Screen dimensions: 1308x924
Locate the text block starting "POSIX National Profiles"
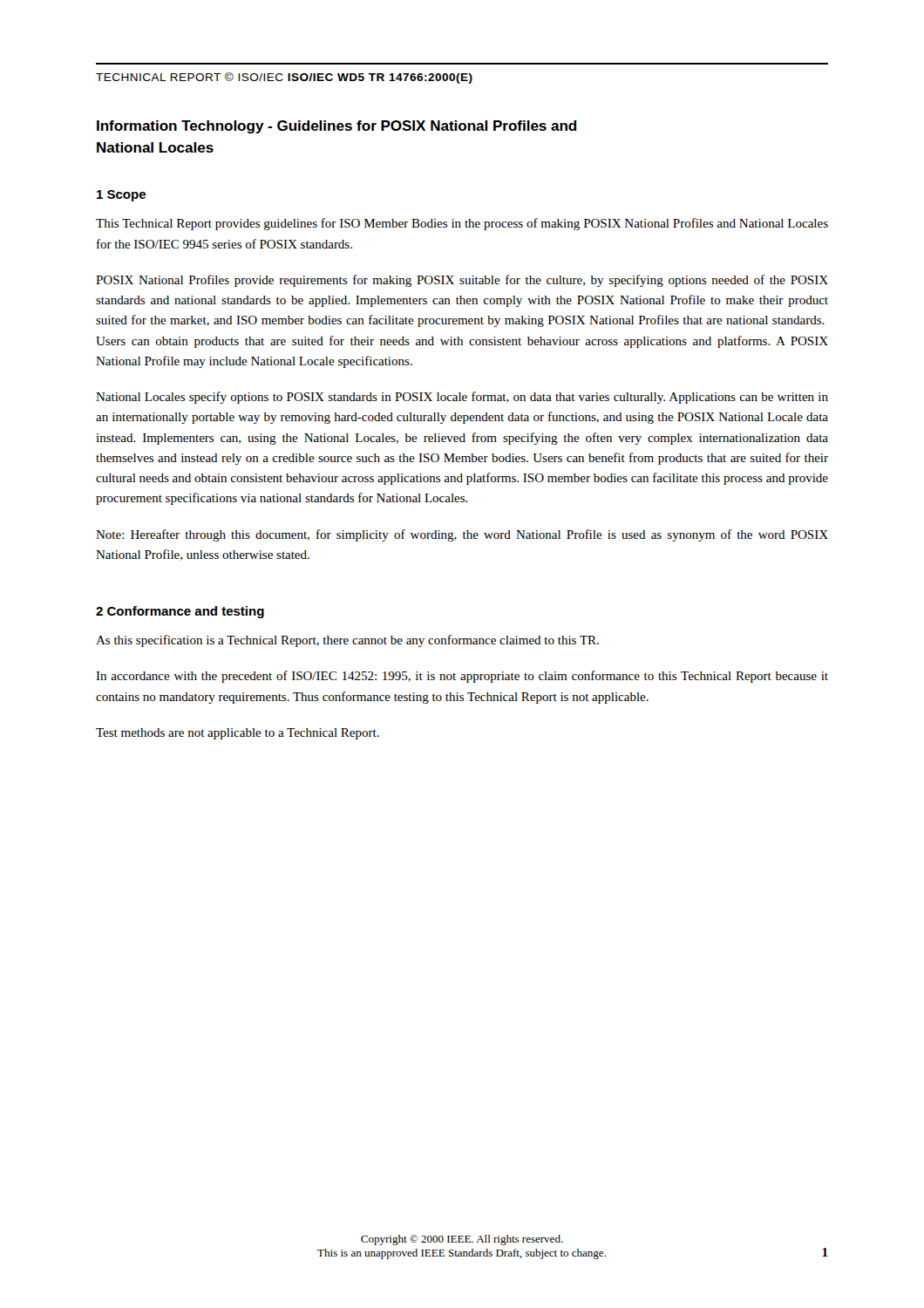(x=462, y=320)
